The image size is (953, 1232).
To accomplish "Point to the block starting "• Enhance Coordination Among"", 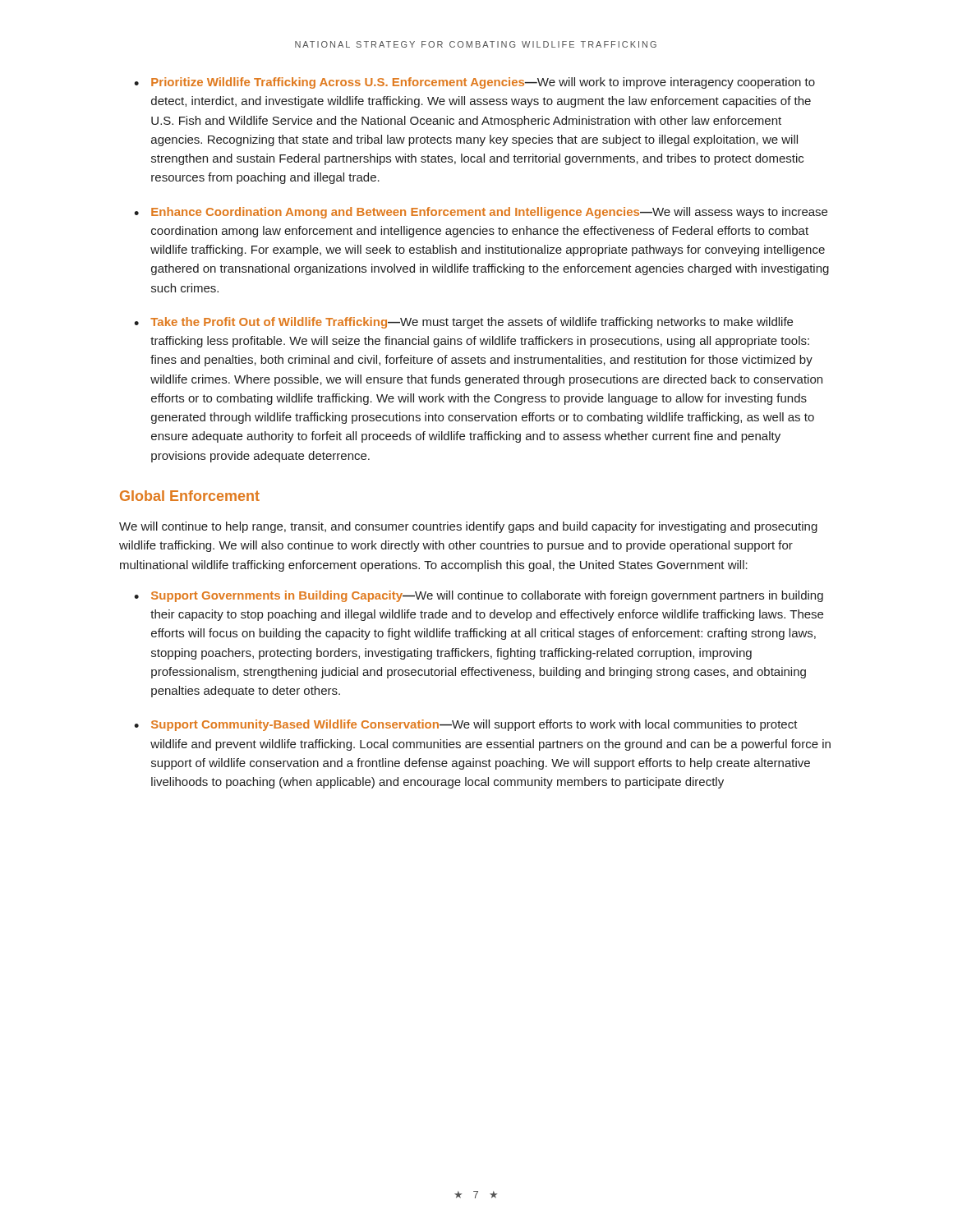I will 484,249.
